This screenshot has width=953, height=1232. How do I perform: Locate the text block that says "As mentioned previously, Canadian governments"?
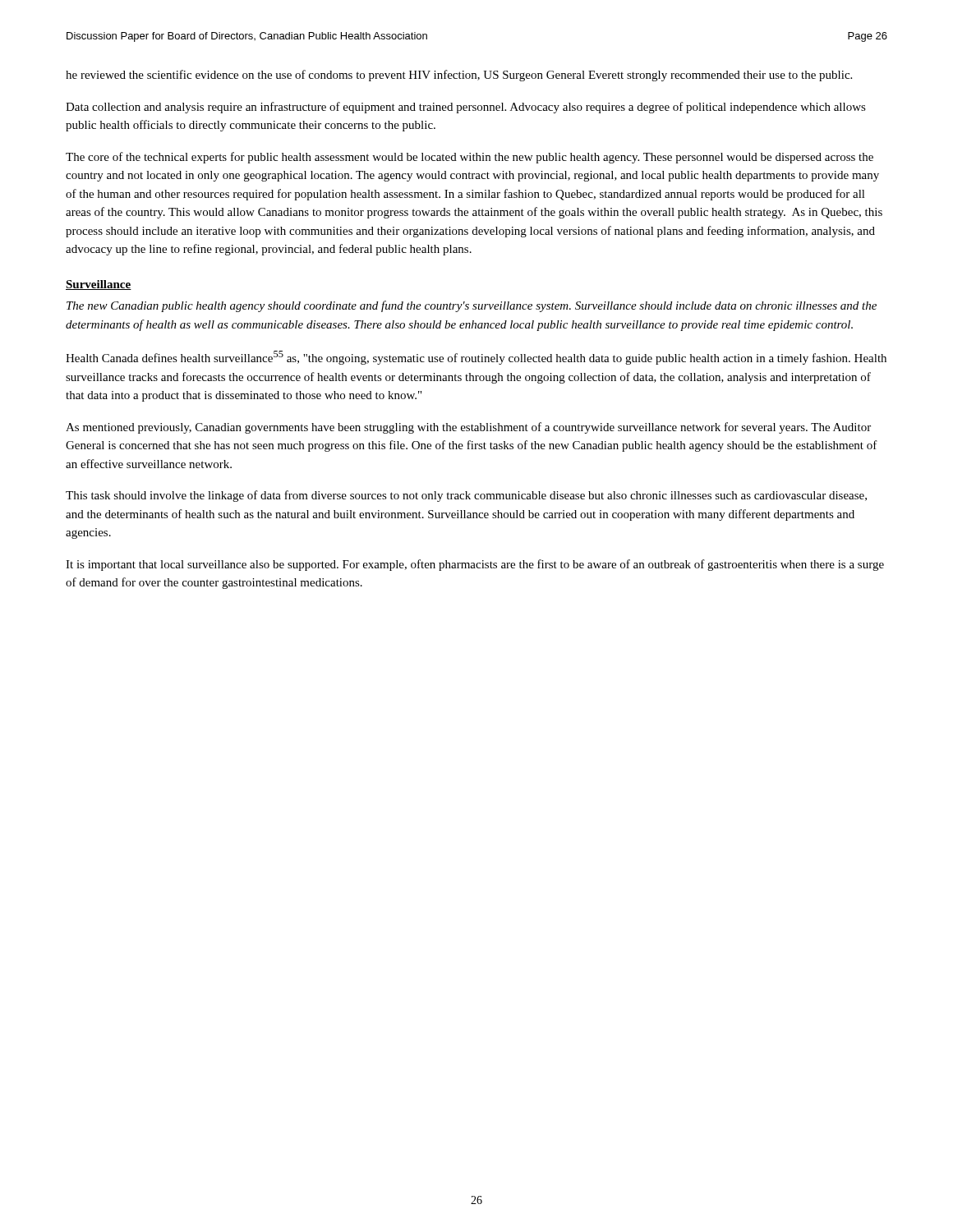(476, 445)
